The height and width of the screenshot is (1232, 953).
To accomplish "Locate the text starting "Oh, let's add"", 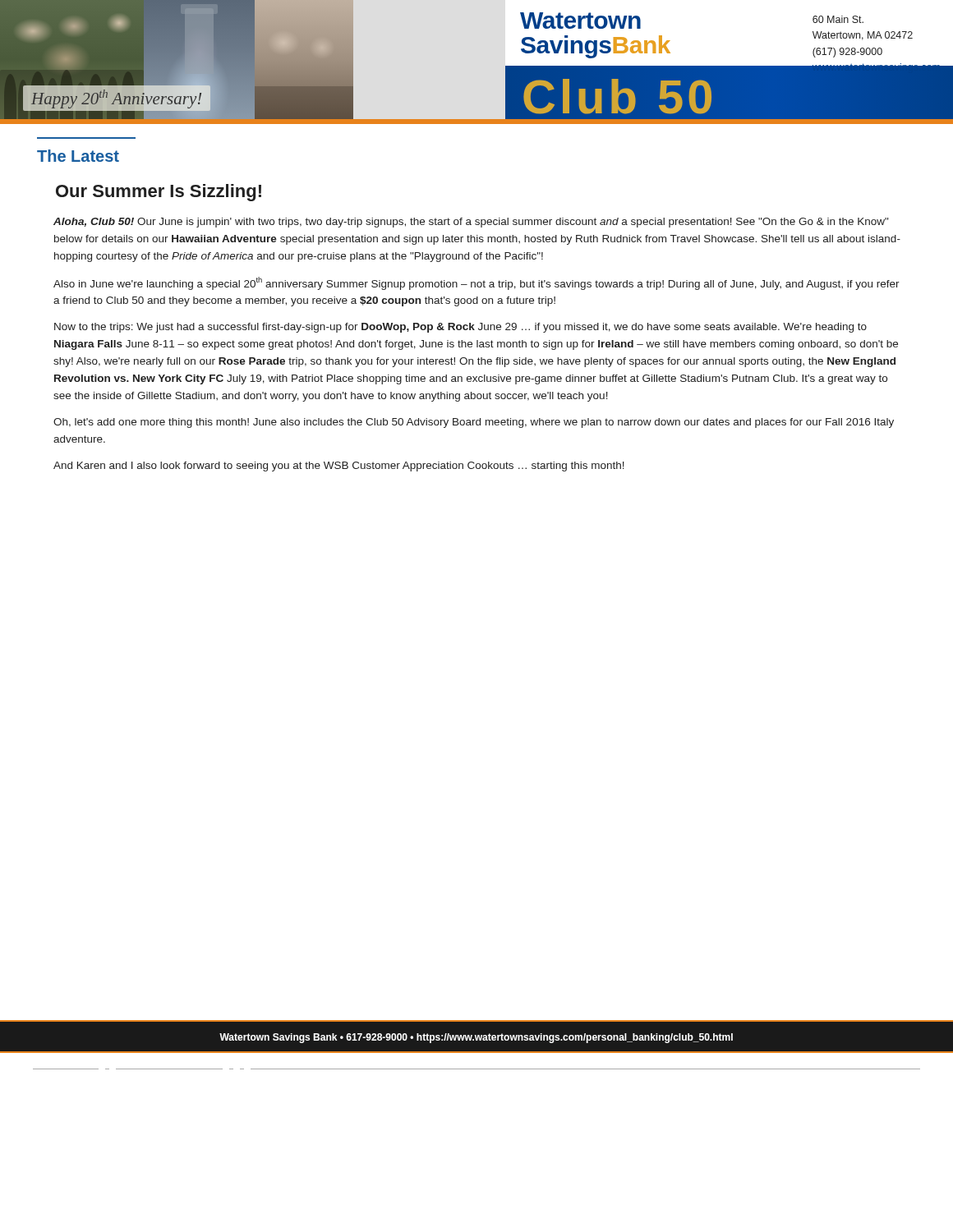I will 474,430.
